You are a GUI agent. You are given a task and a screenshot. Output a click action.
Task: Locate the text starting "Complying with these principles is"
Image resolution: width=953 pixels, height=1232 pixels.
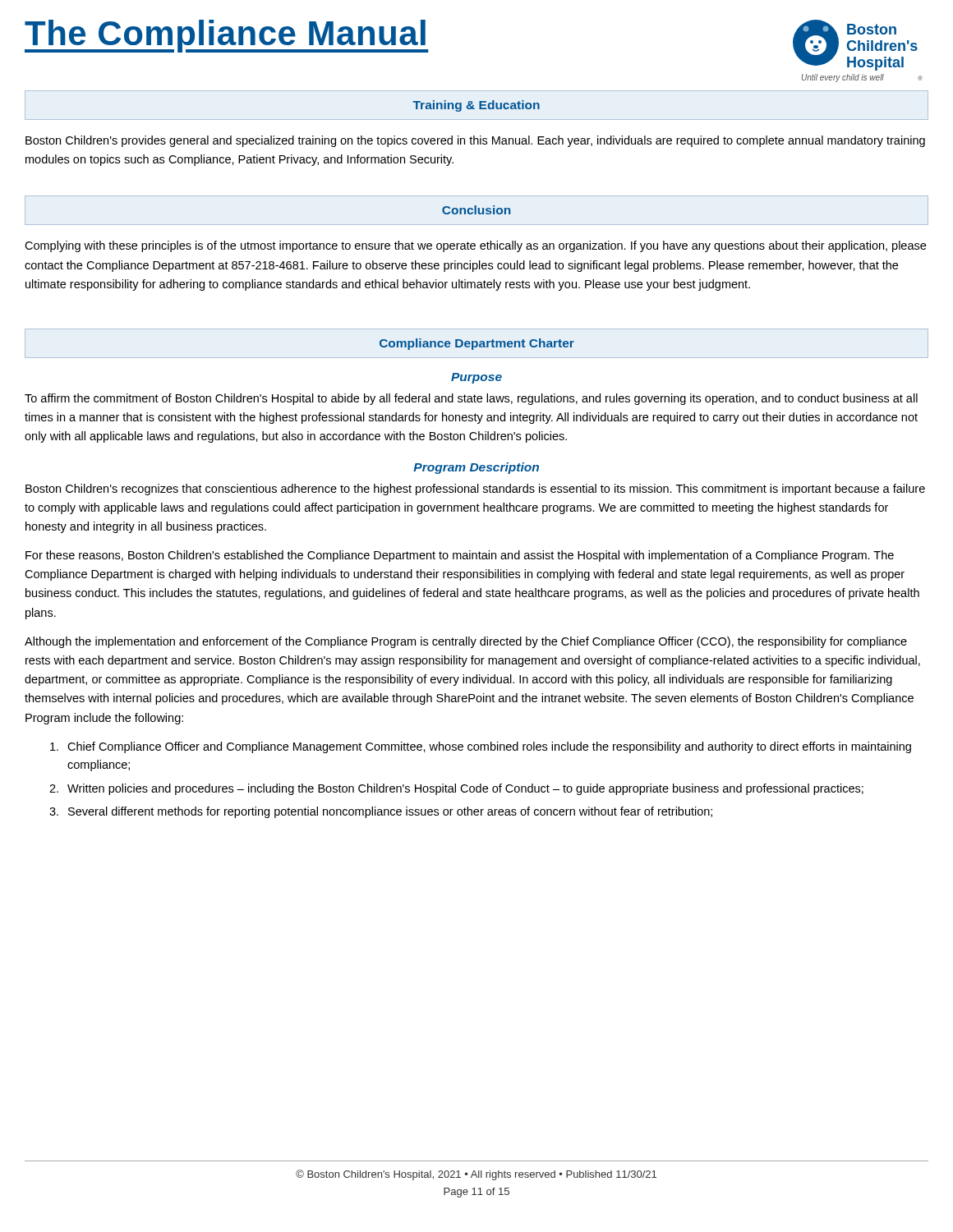476,265
